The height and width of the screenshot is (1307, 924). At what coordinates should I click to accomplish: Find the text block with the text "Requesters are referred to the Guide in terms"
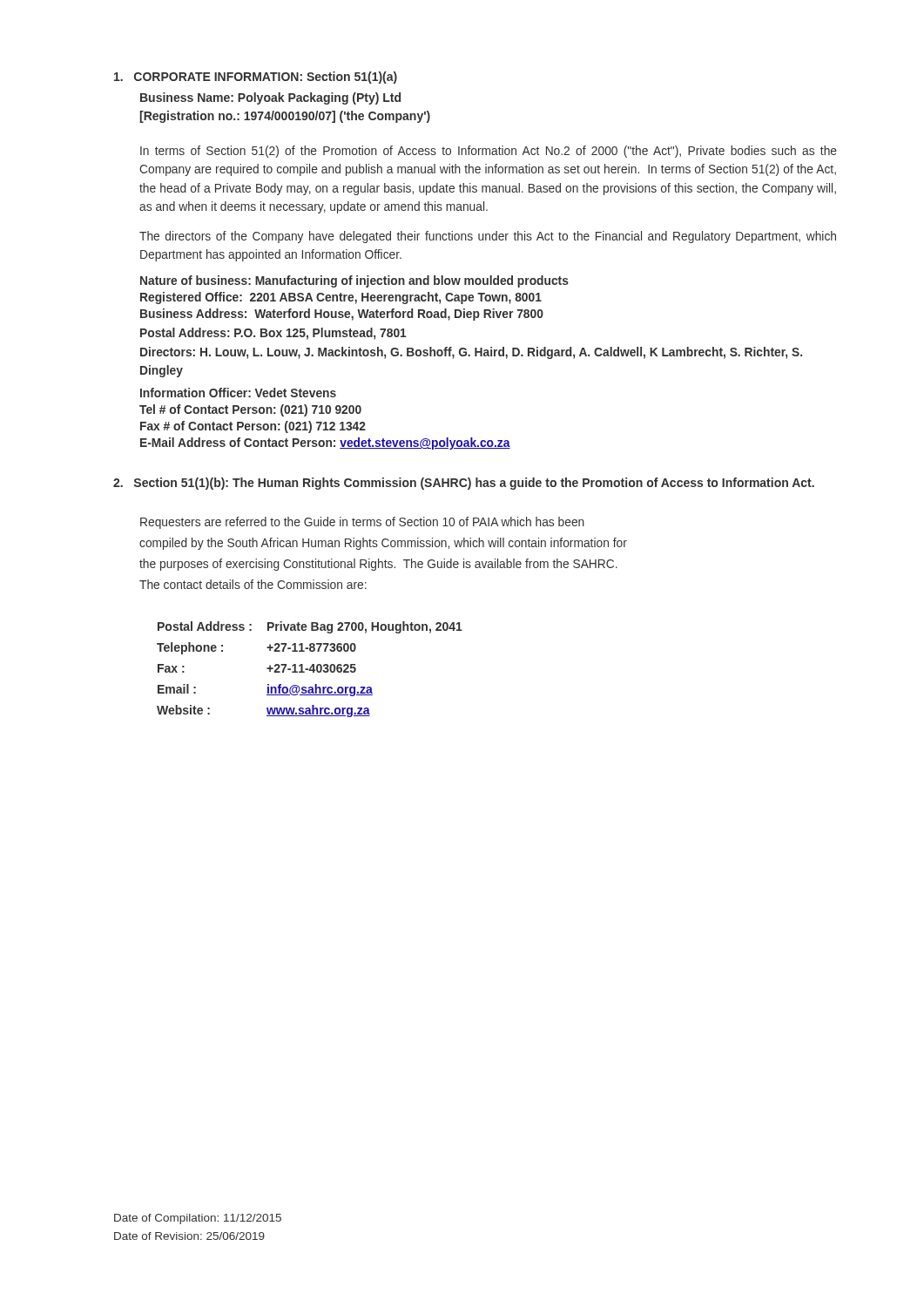[383, 554]
